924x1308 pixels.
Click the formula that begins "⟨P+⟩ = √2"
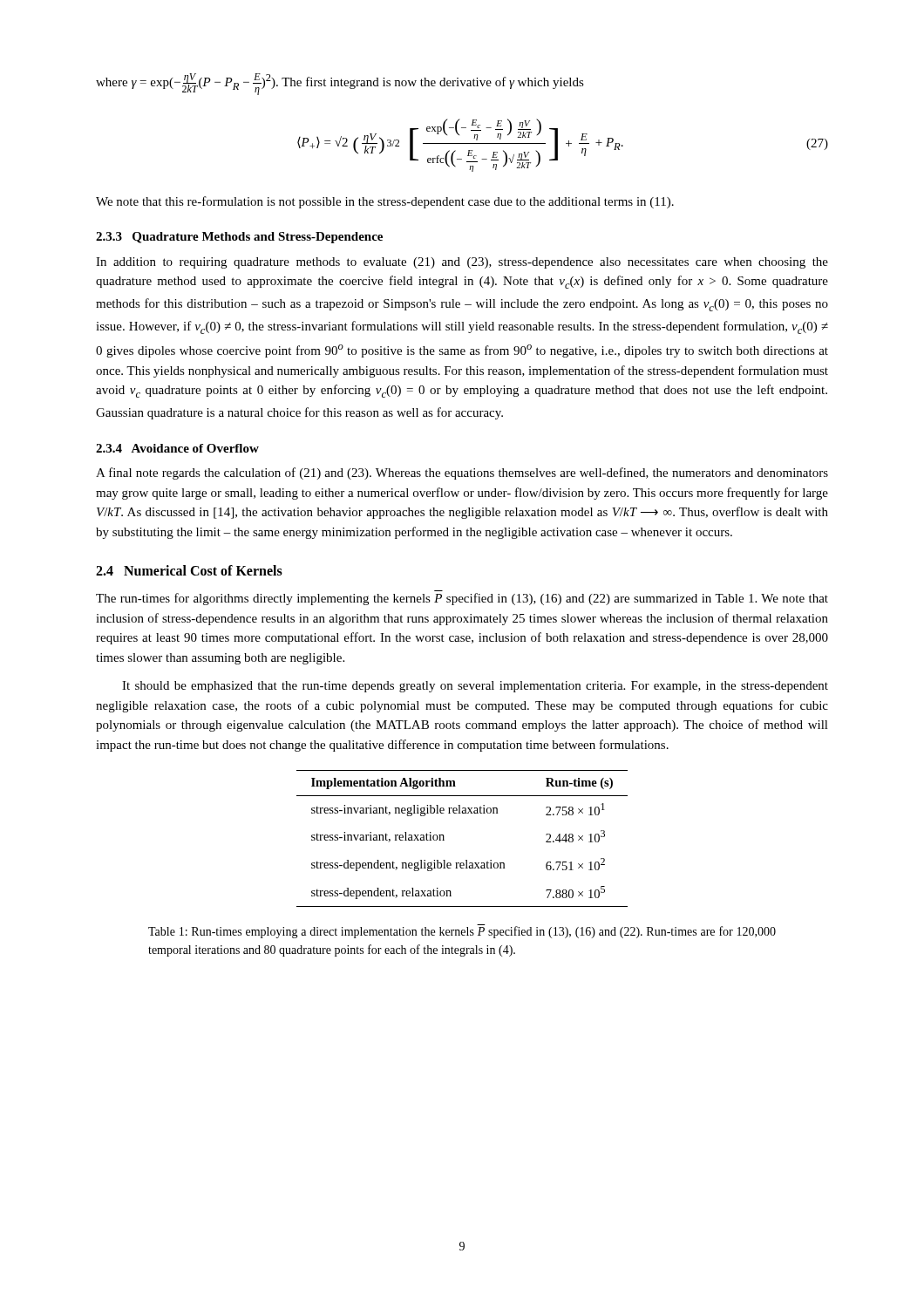click(x=562, y=143)
